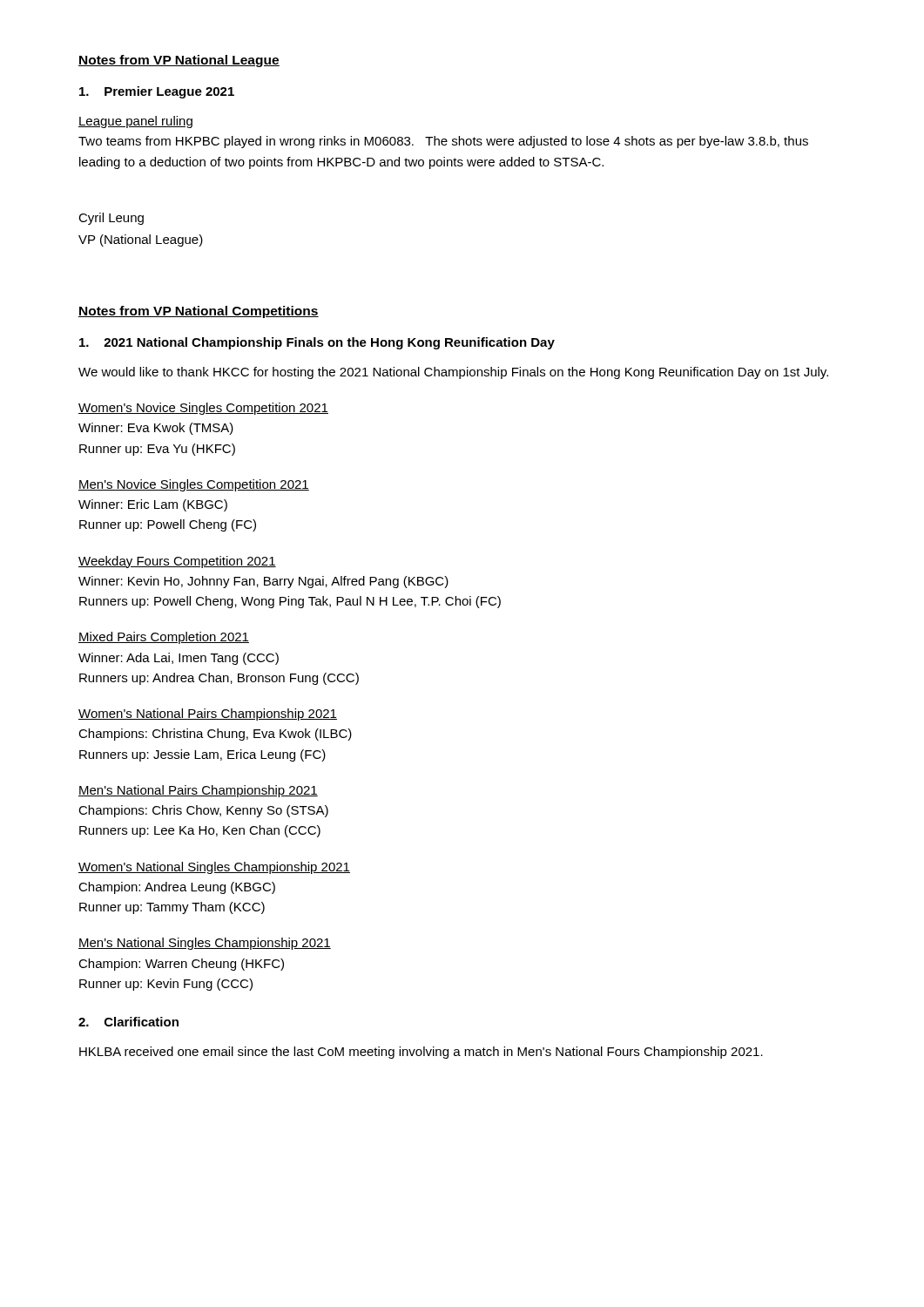Viewport: 924px width, 1307px height.
Task: Click the passage that begins "Men's National Pairs Championship 2021"
Action: tap(204, 810)
